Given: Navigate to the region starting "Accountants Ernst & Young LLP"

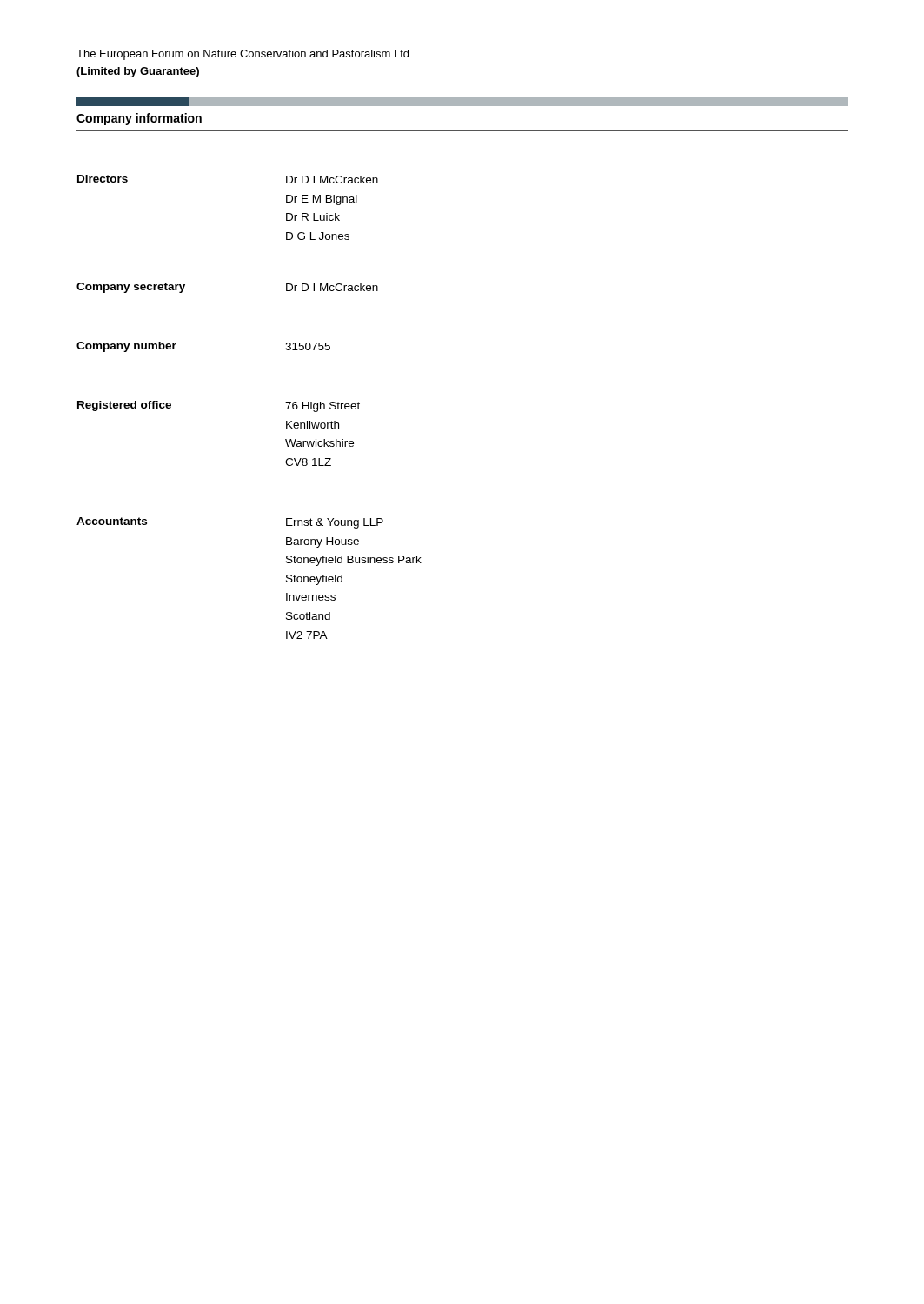Looking at the screenshot, I should point(110,523).
